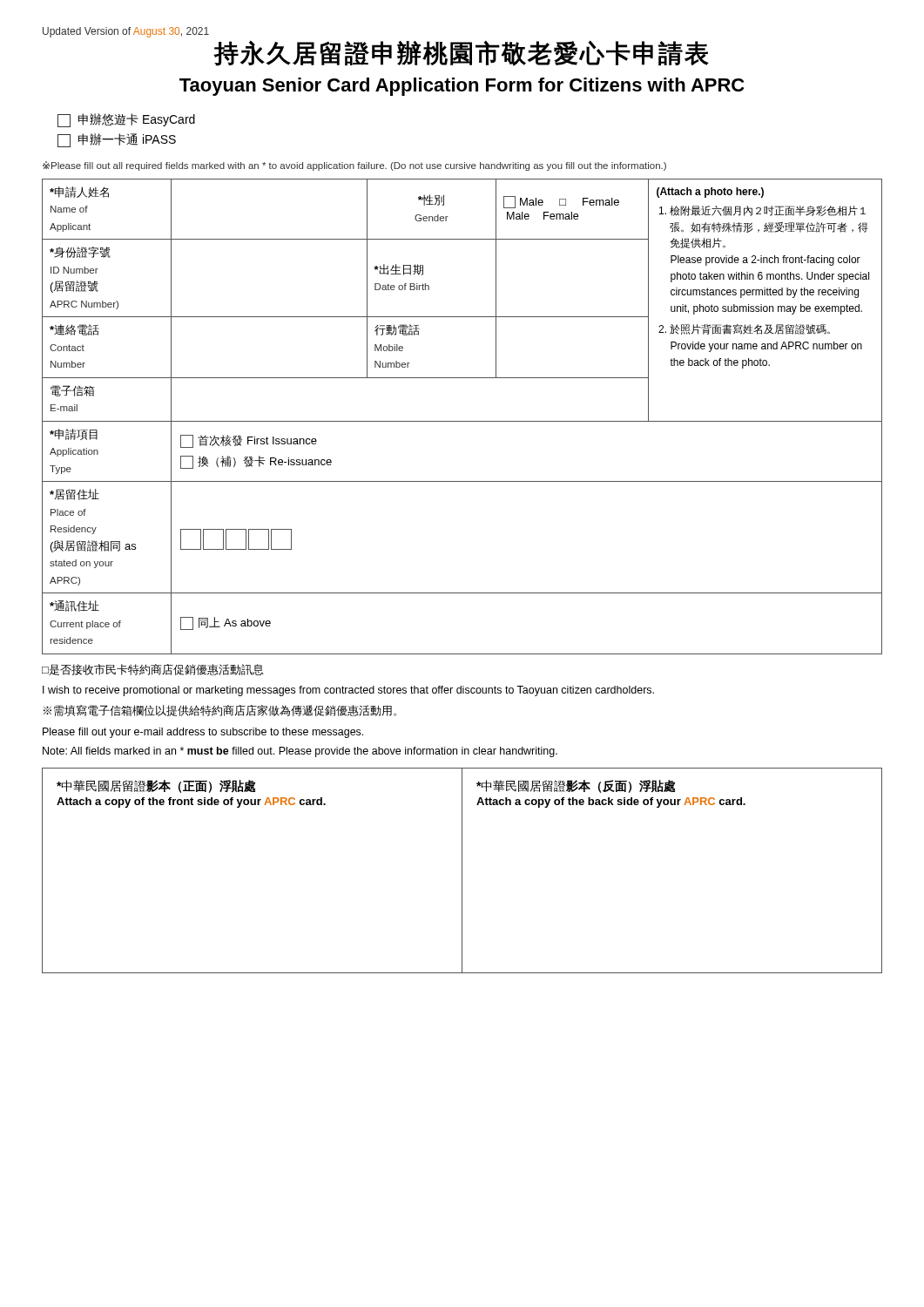
Task: Find the table that mentions "* 申請人姓名 Name of"
Action: [x=462, y=416]
